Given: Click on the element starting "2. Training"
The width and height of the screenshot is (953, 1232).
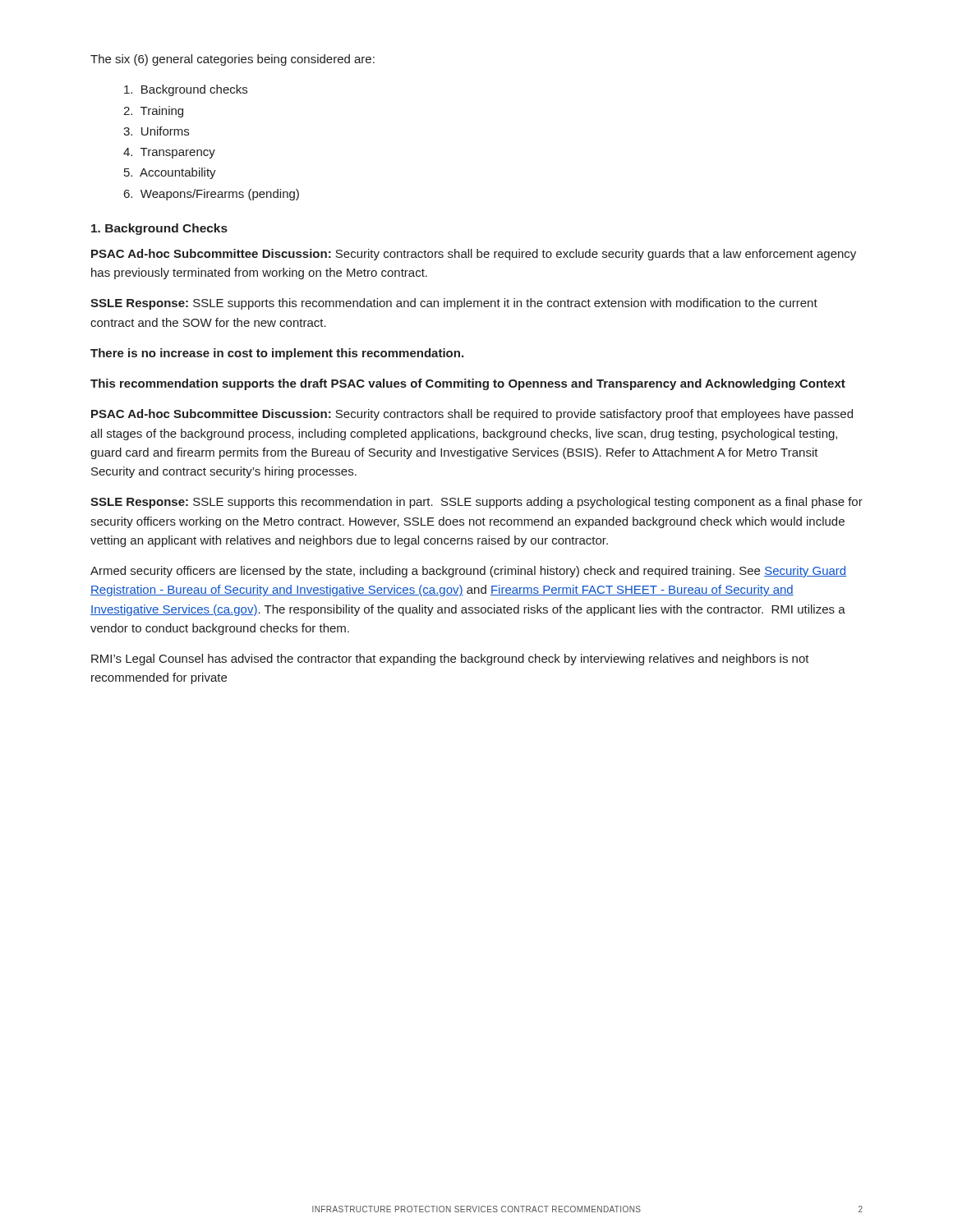Looking at the screenshot, I should (154, 110).
